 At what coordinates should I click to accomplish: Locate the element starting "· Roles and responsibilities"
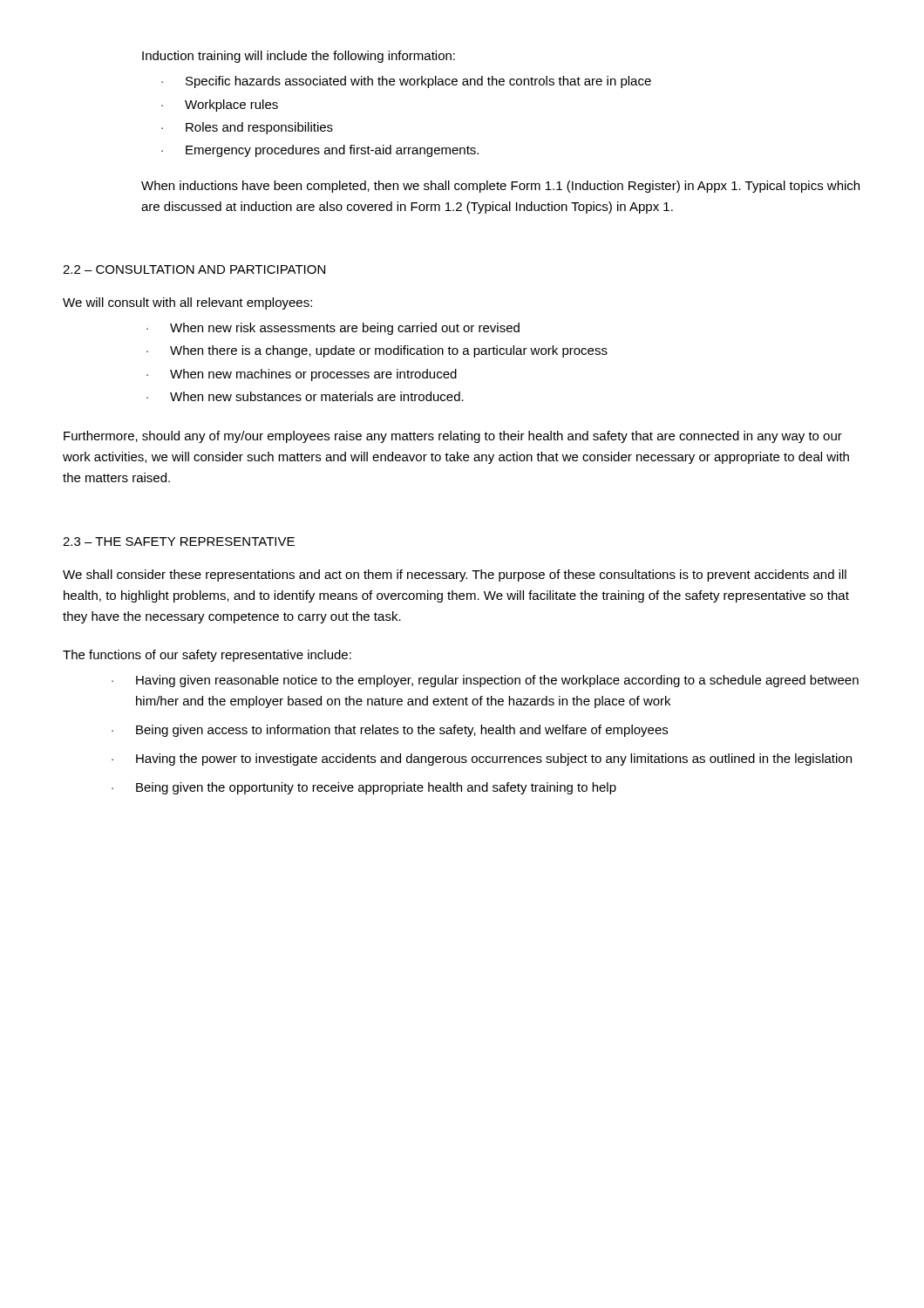coord(247,128)
